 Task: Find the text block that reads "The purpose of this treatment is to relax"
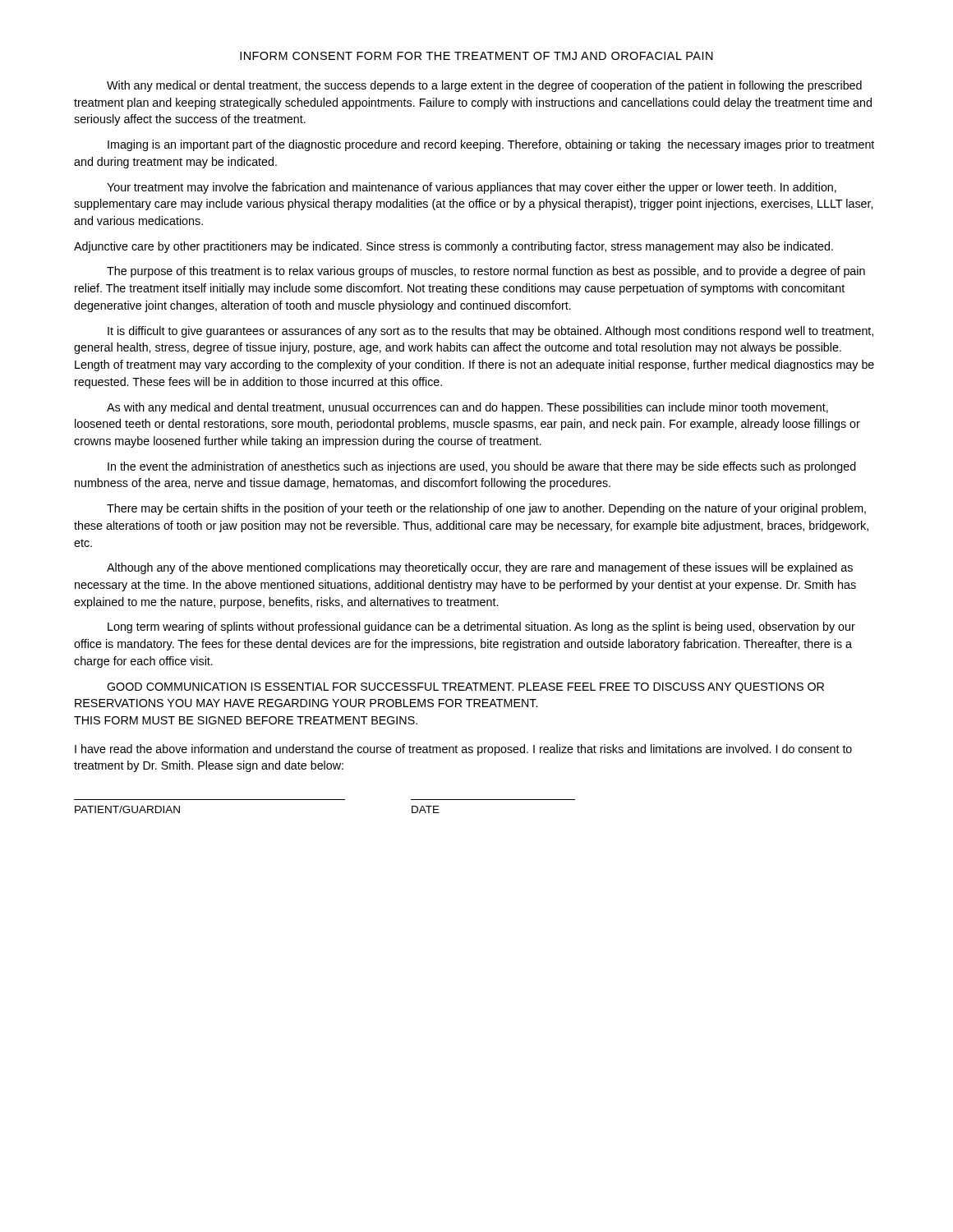pos(470,288)
